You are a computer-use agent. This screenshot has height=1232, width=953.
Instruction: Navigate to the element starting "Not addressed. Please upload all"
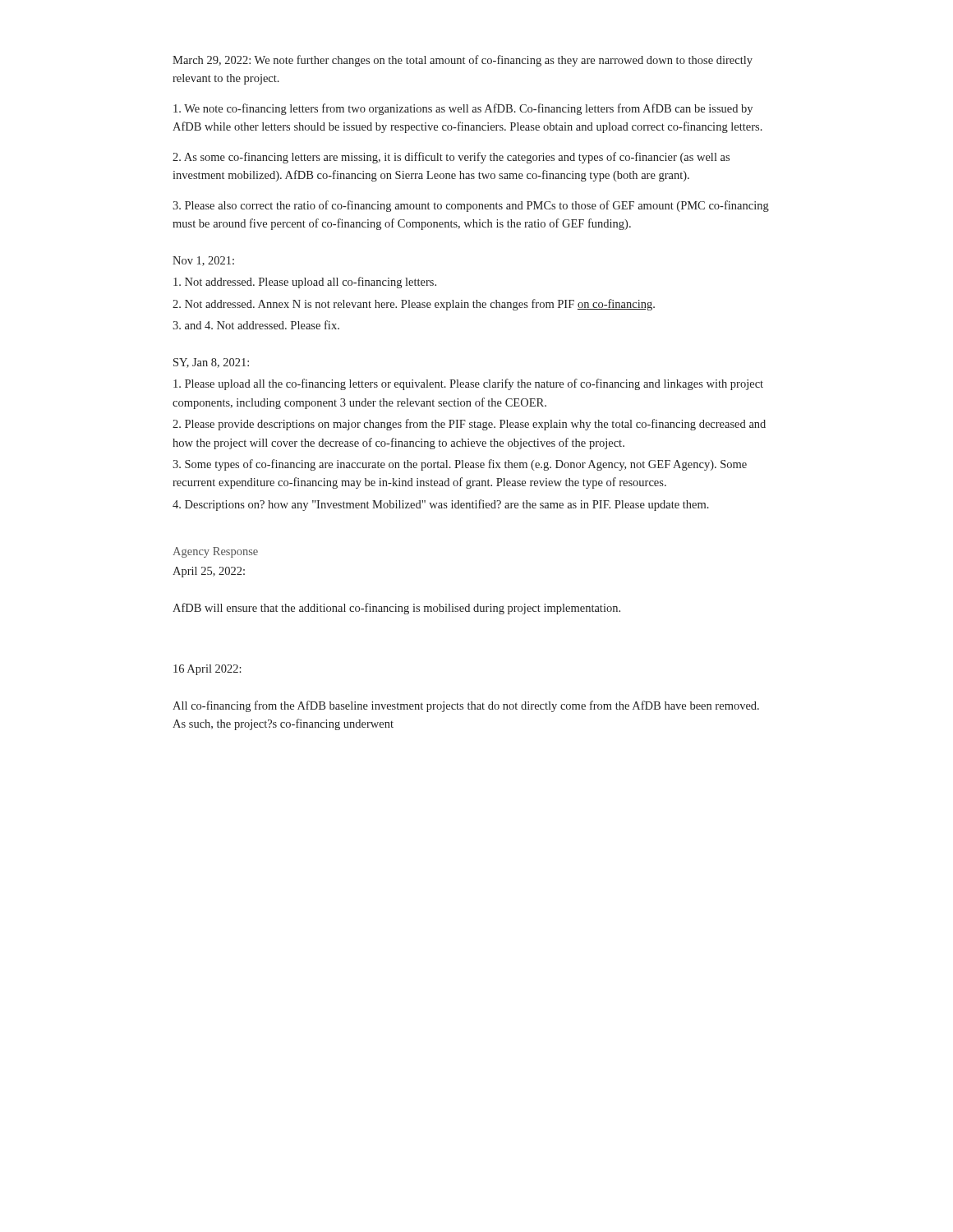[305, 283]
